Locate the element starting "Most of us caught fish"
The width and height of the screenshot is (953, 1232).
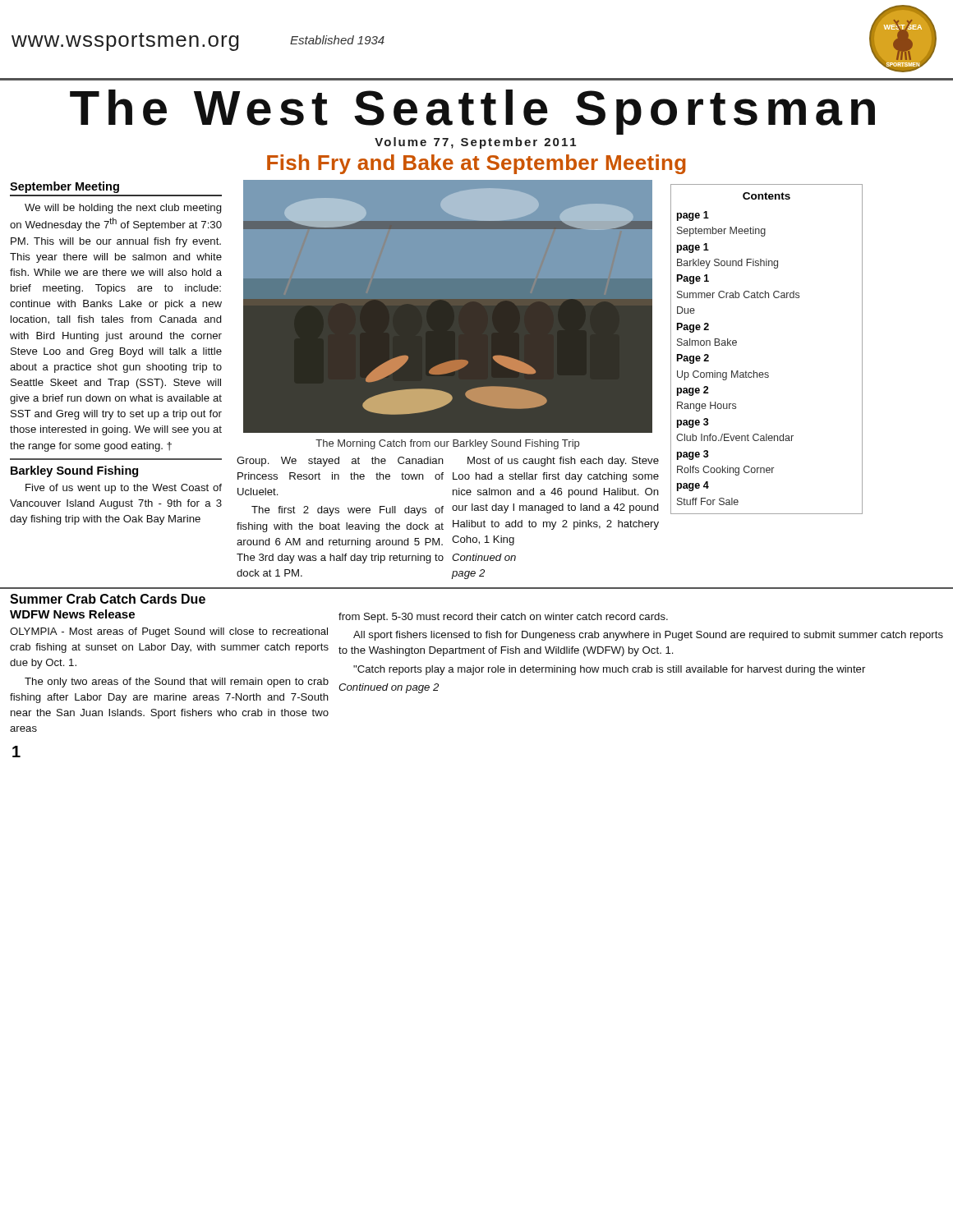tap(555, 517)
